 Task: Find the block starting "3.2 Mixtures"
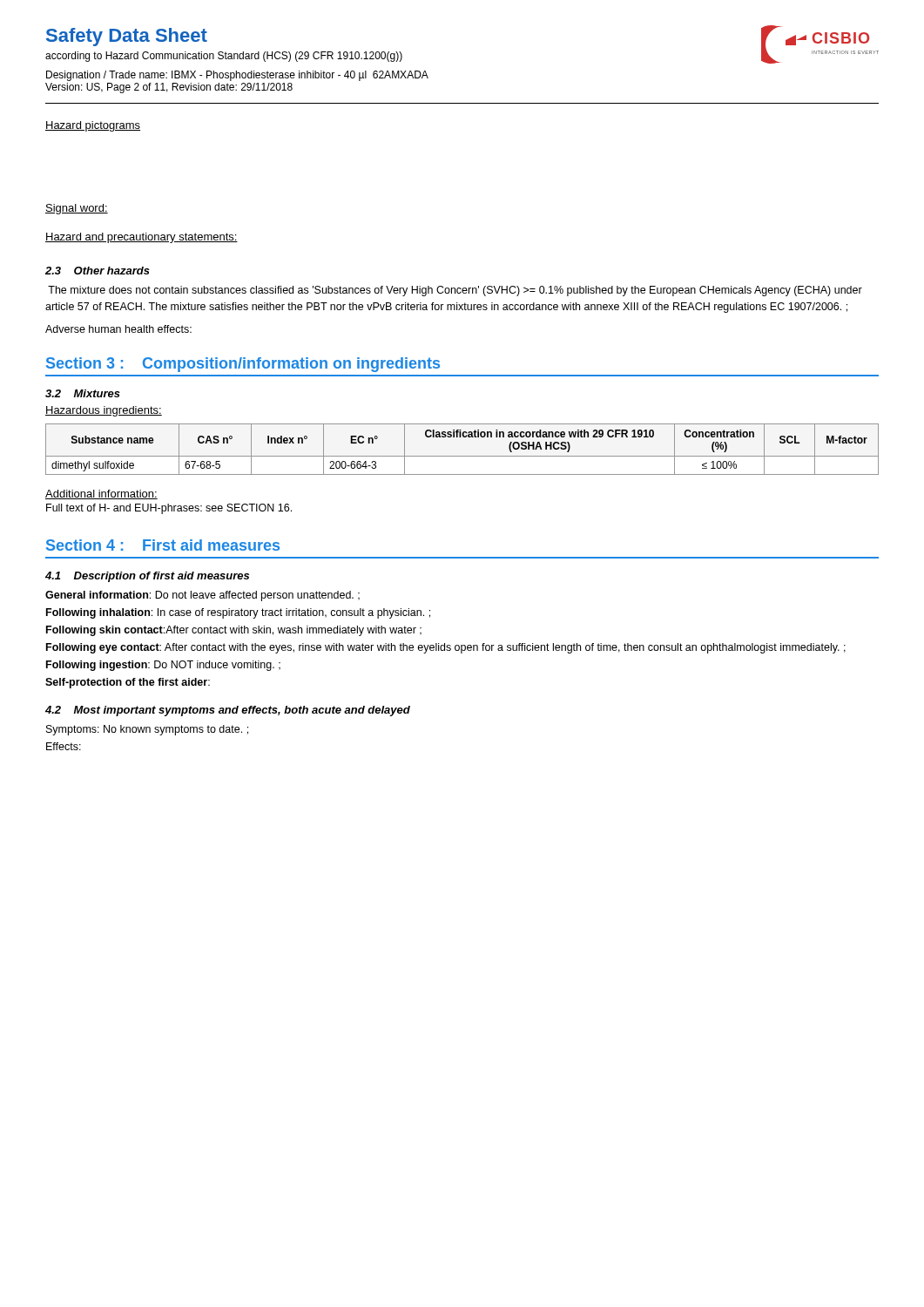point(83,393)
